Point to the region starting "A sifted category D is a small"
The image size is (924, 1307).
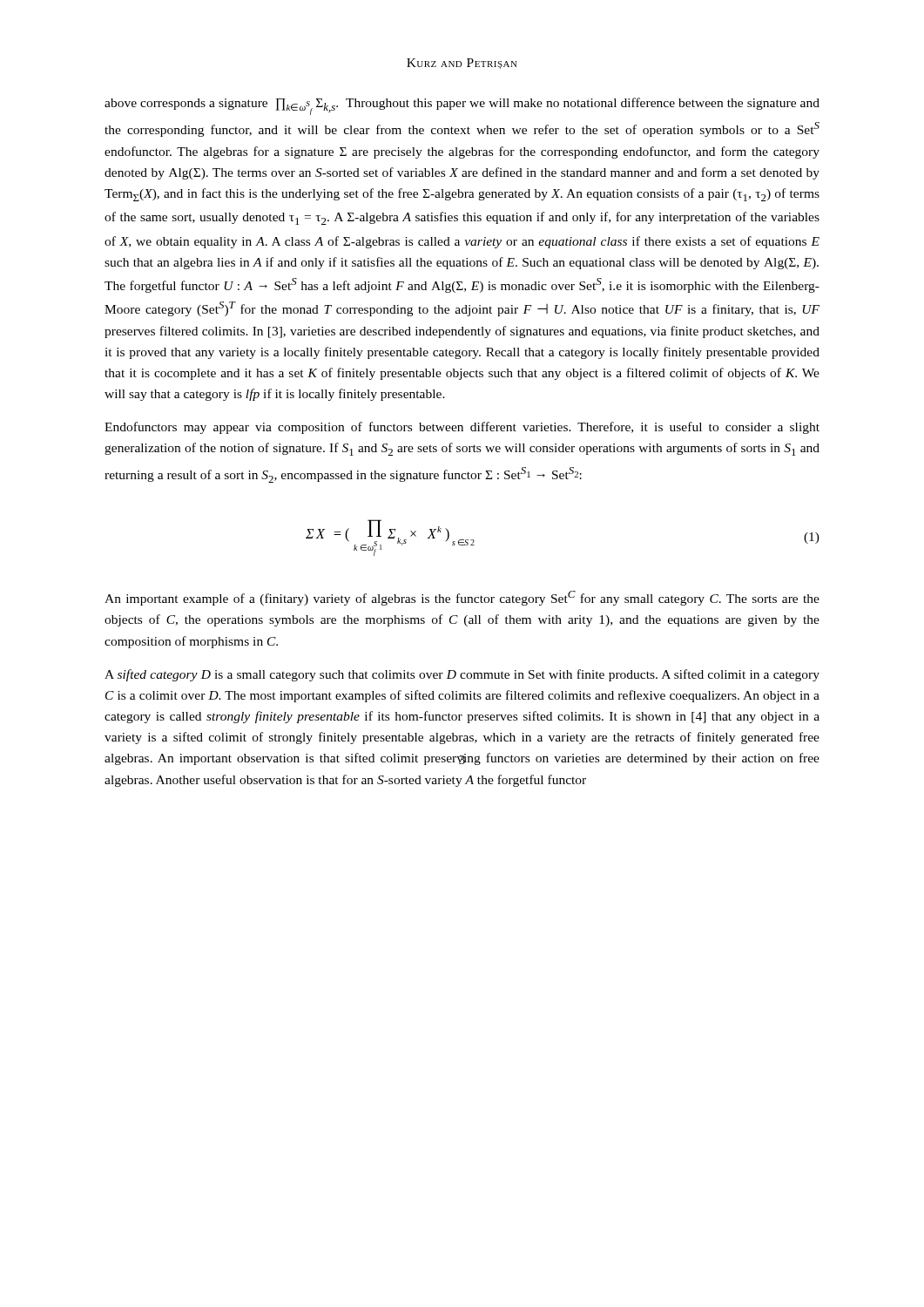462,726
